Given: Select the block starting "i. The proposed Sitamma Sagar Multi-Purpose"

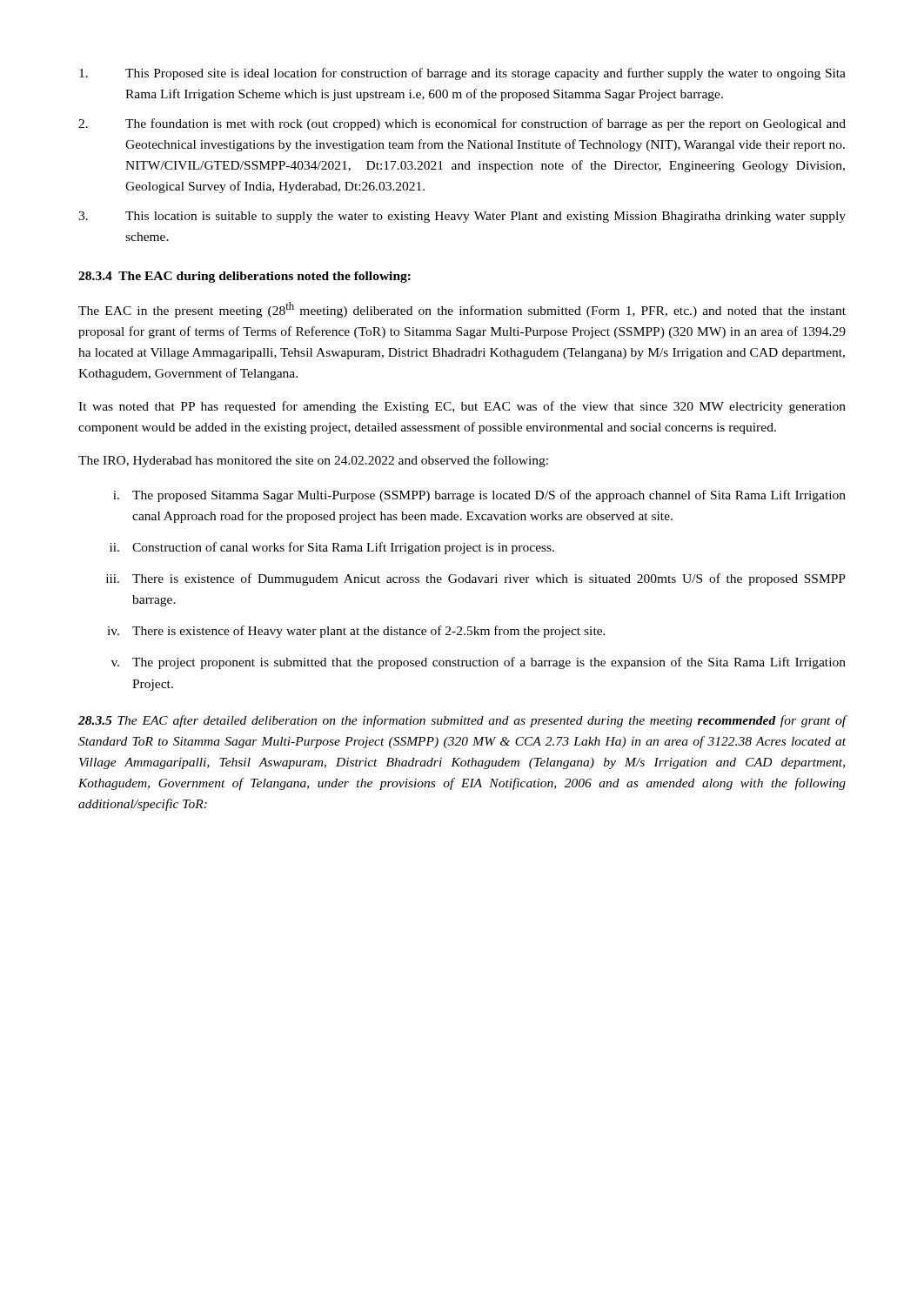Looking at the screenshot, I should [x=462, y=506].
